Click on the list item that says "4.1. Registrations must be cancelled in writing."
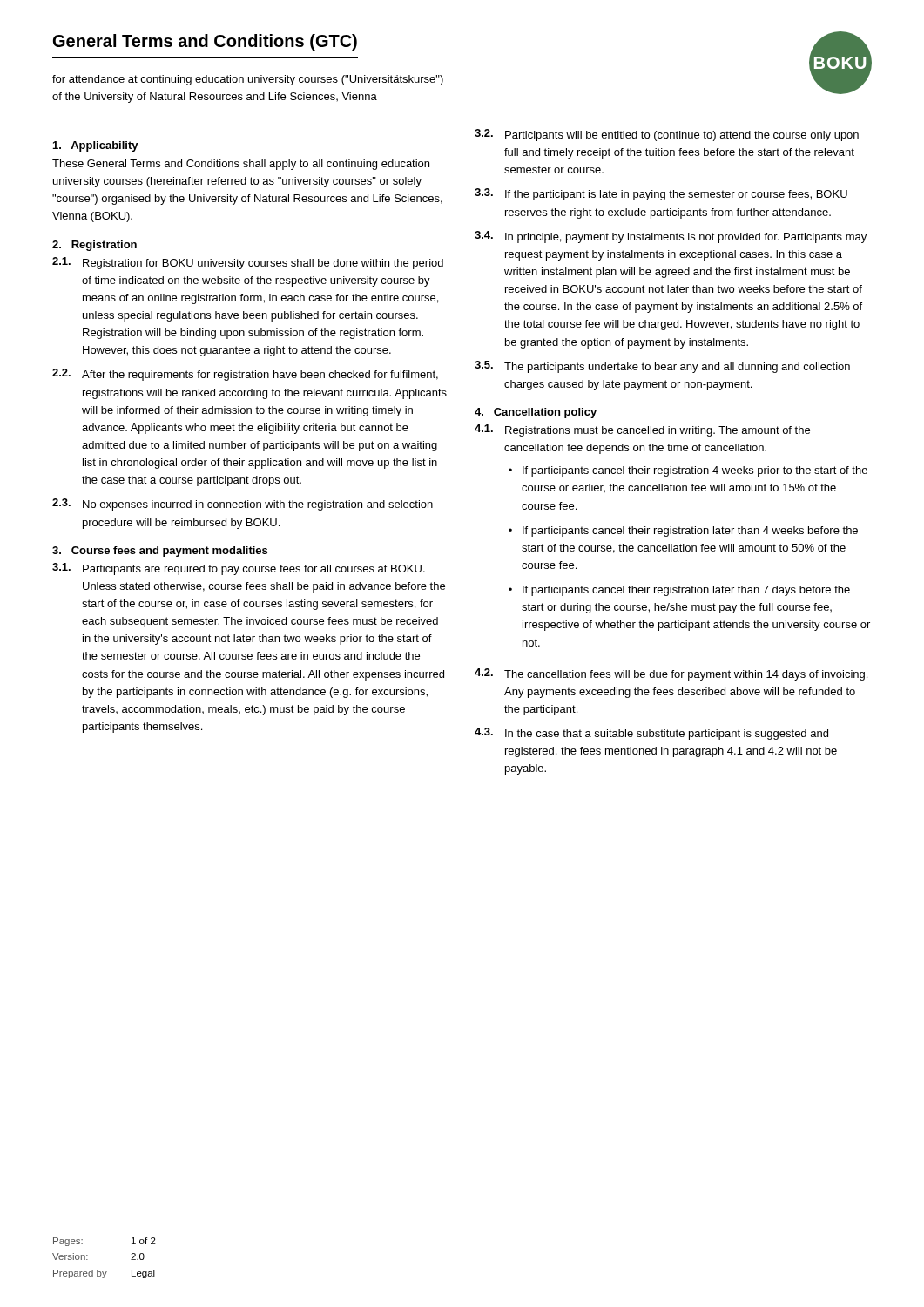 point(673,540)
